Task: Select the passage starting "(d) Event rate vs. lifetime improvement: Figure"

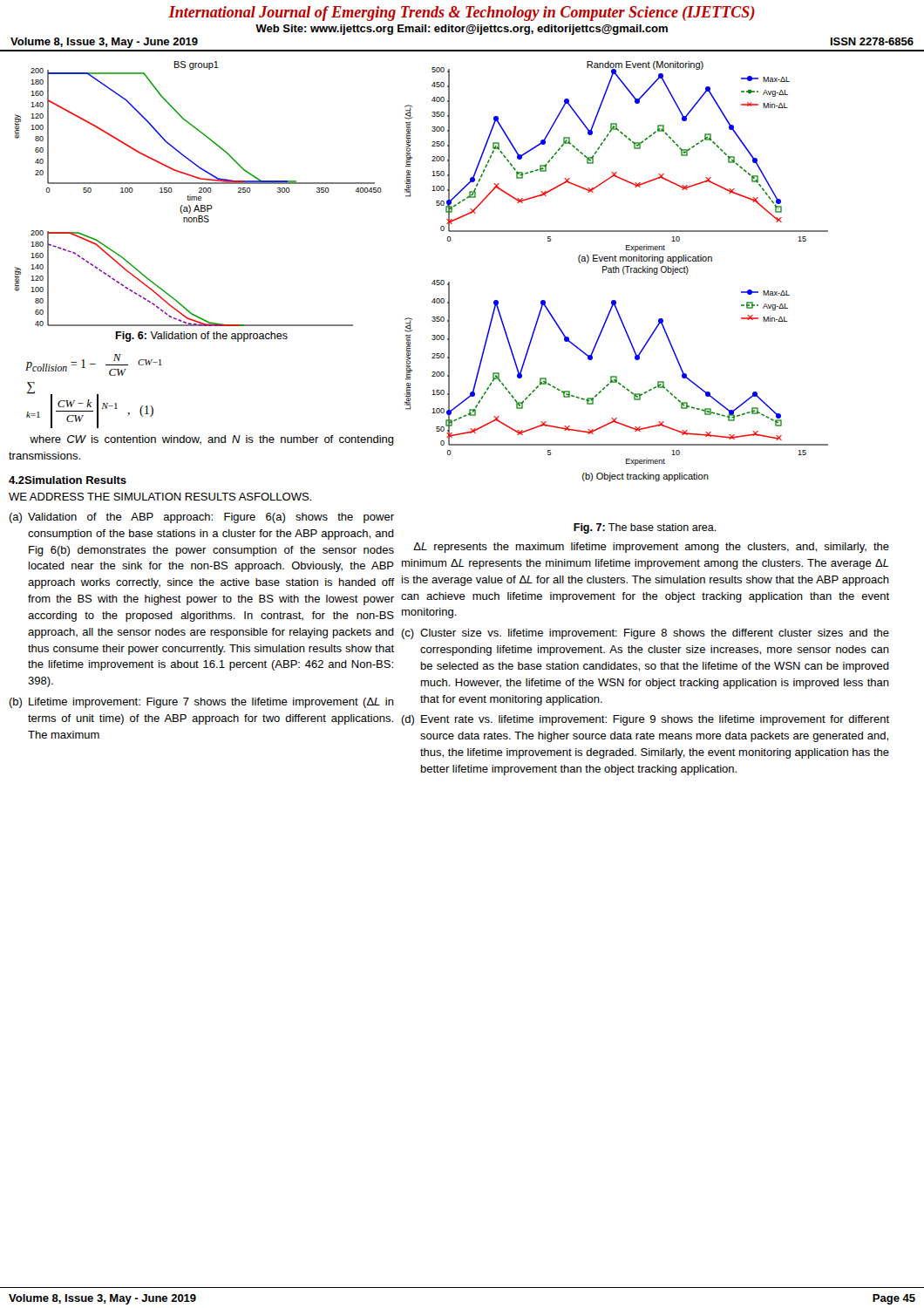Action: point(645,745)
